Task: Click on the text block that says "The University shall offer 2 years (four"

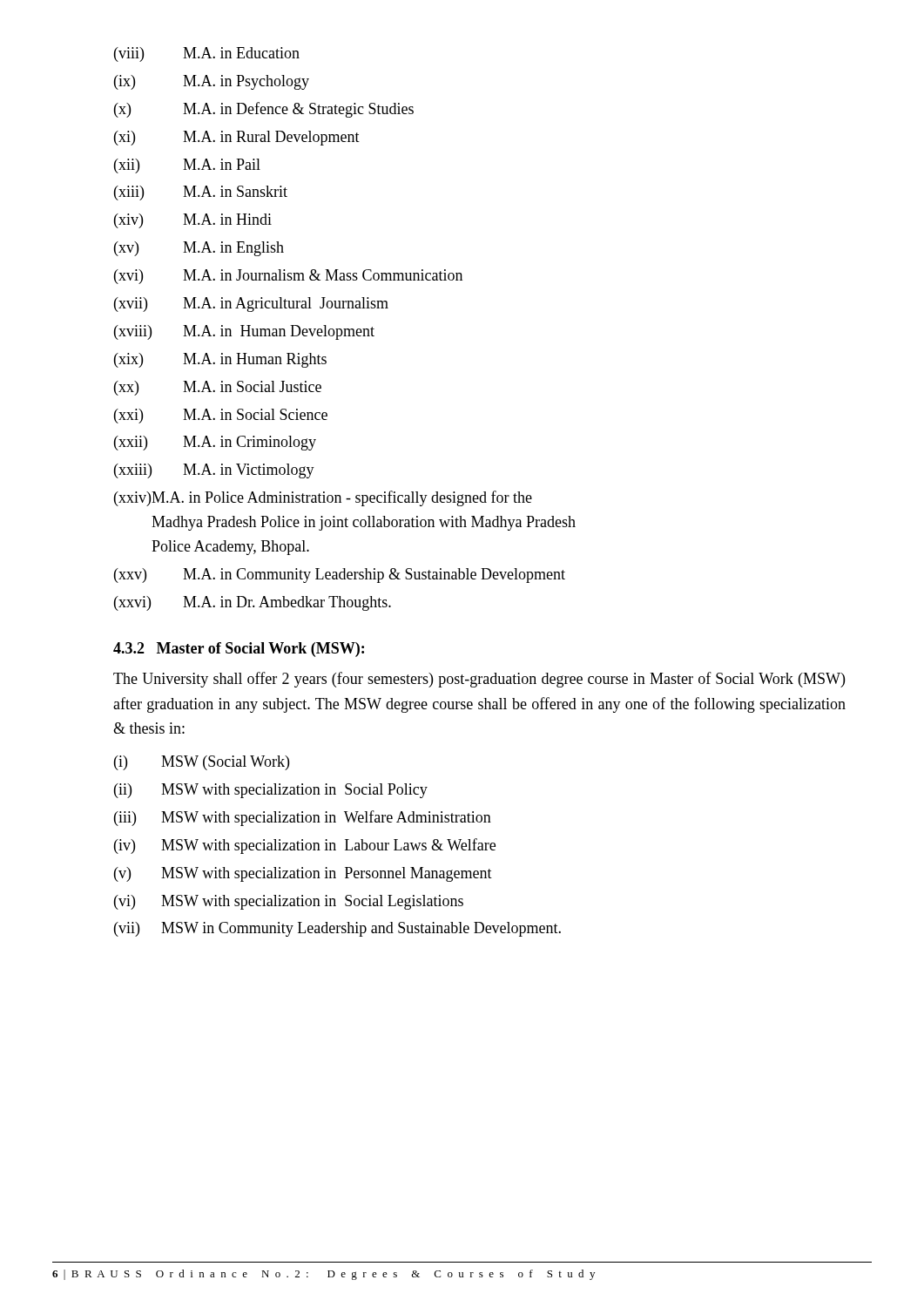Action: pos(479,704)
